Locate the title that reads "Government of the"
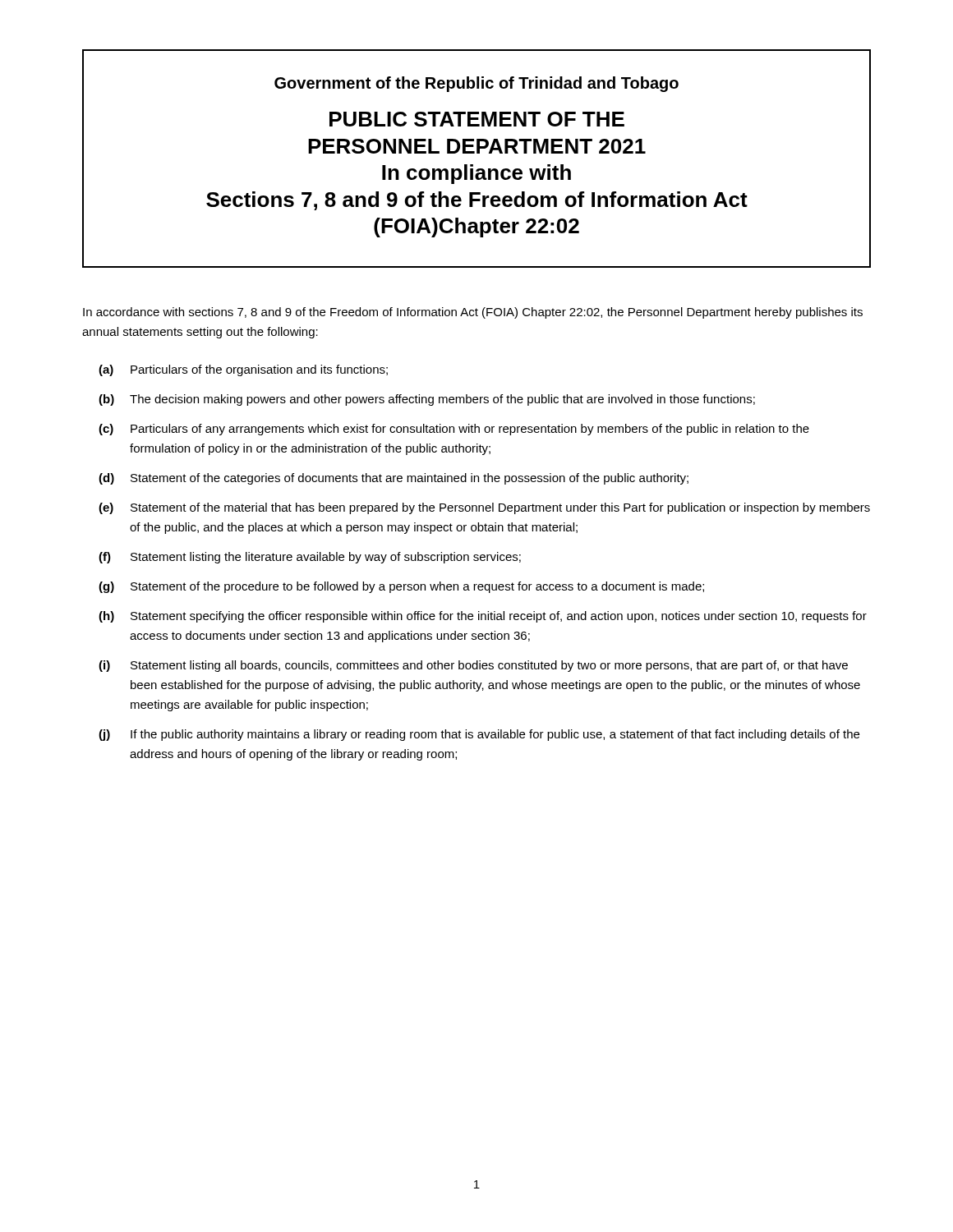953x1232 pixels. [476, 157]
